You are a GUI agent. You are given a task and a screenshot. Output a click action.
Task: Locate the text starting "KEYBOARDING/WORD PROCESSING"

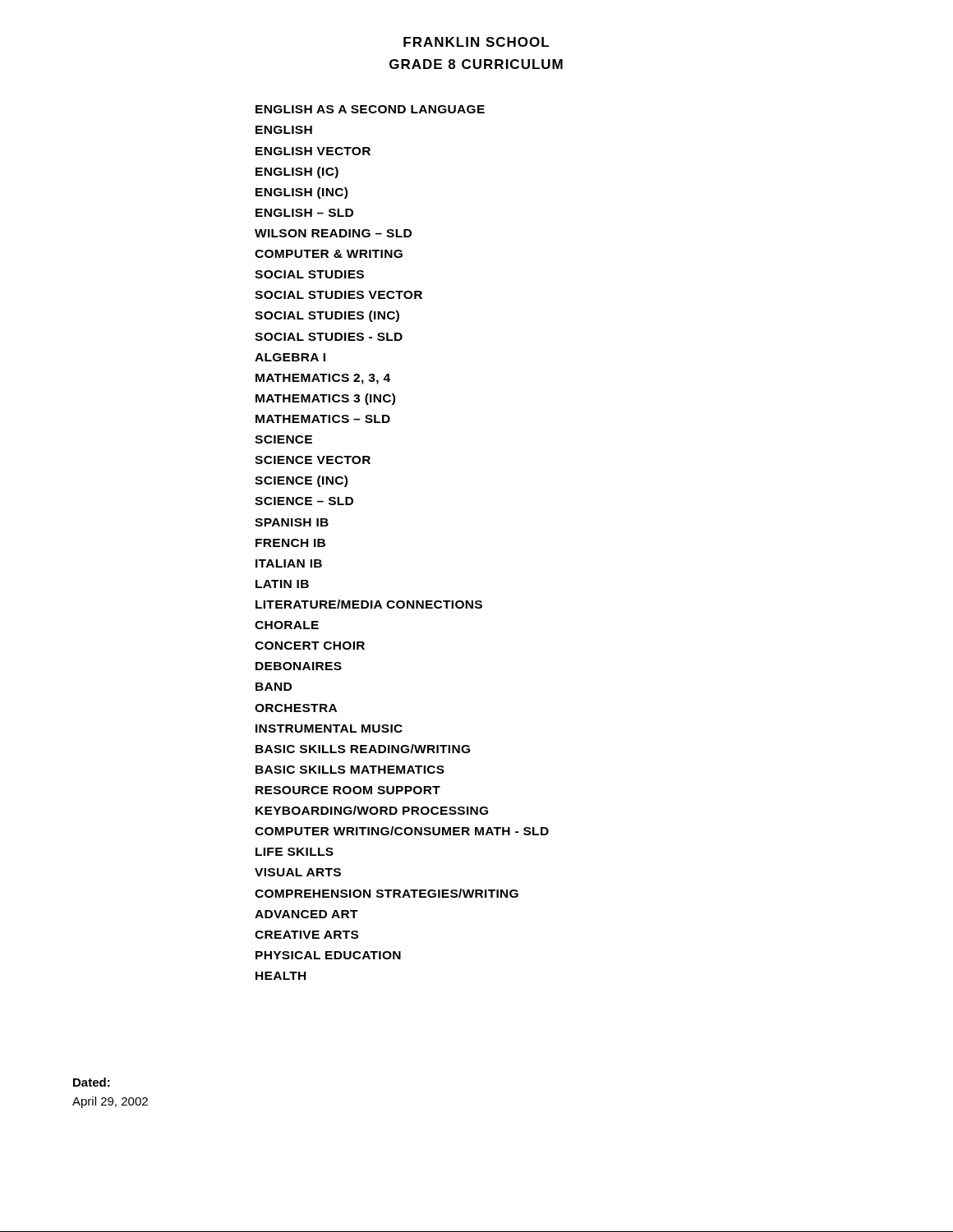(372, 810)
